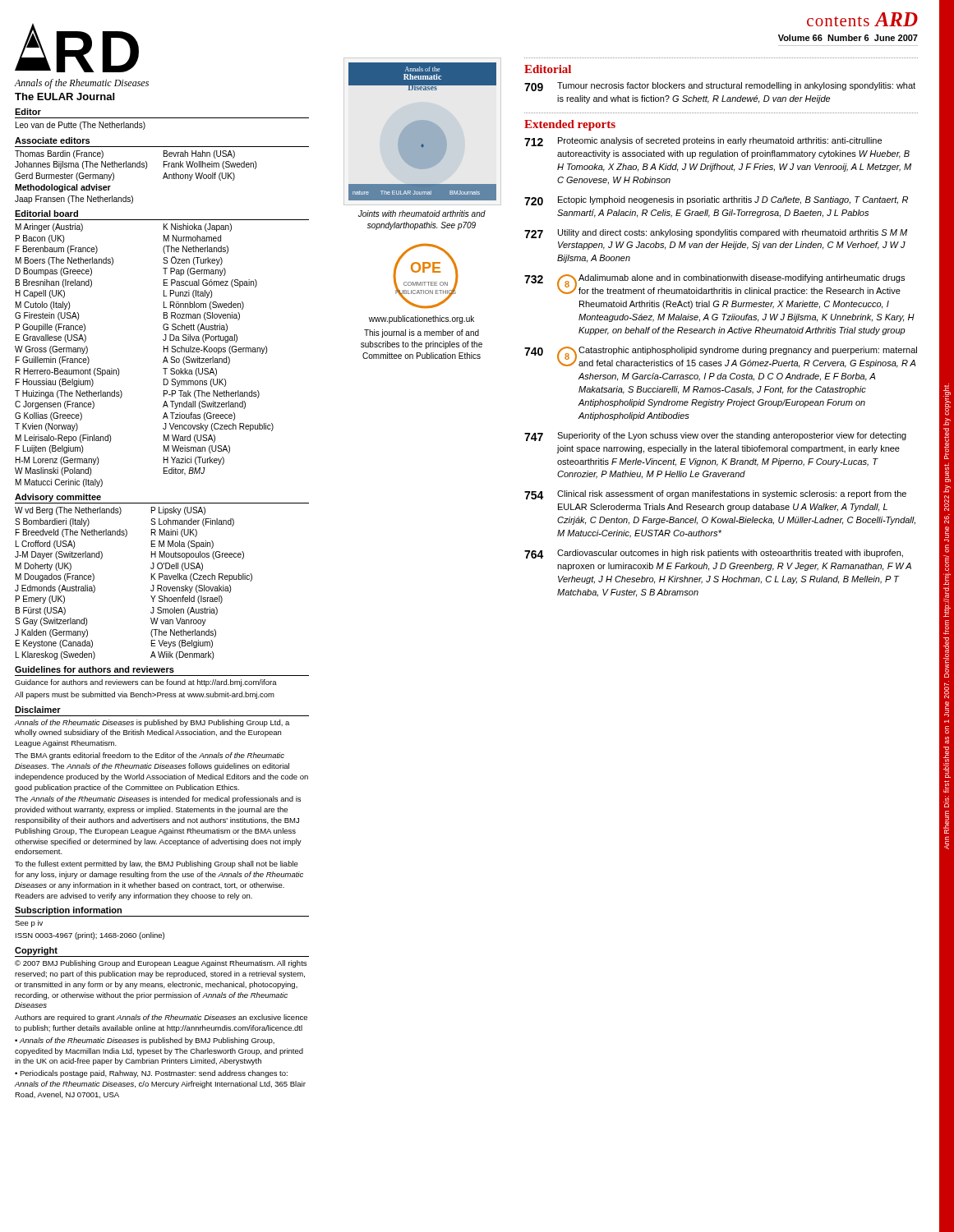Find the text starting "See p iv ISSN 0003-4967 (print); 1468-2060 (online)"
954x1232 pixels.
point(162,930)
